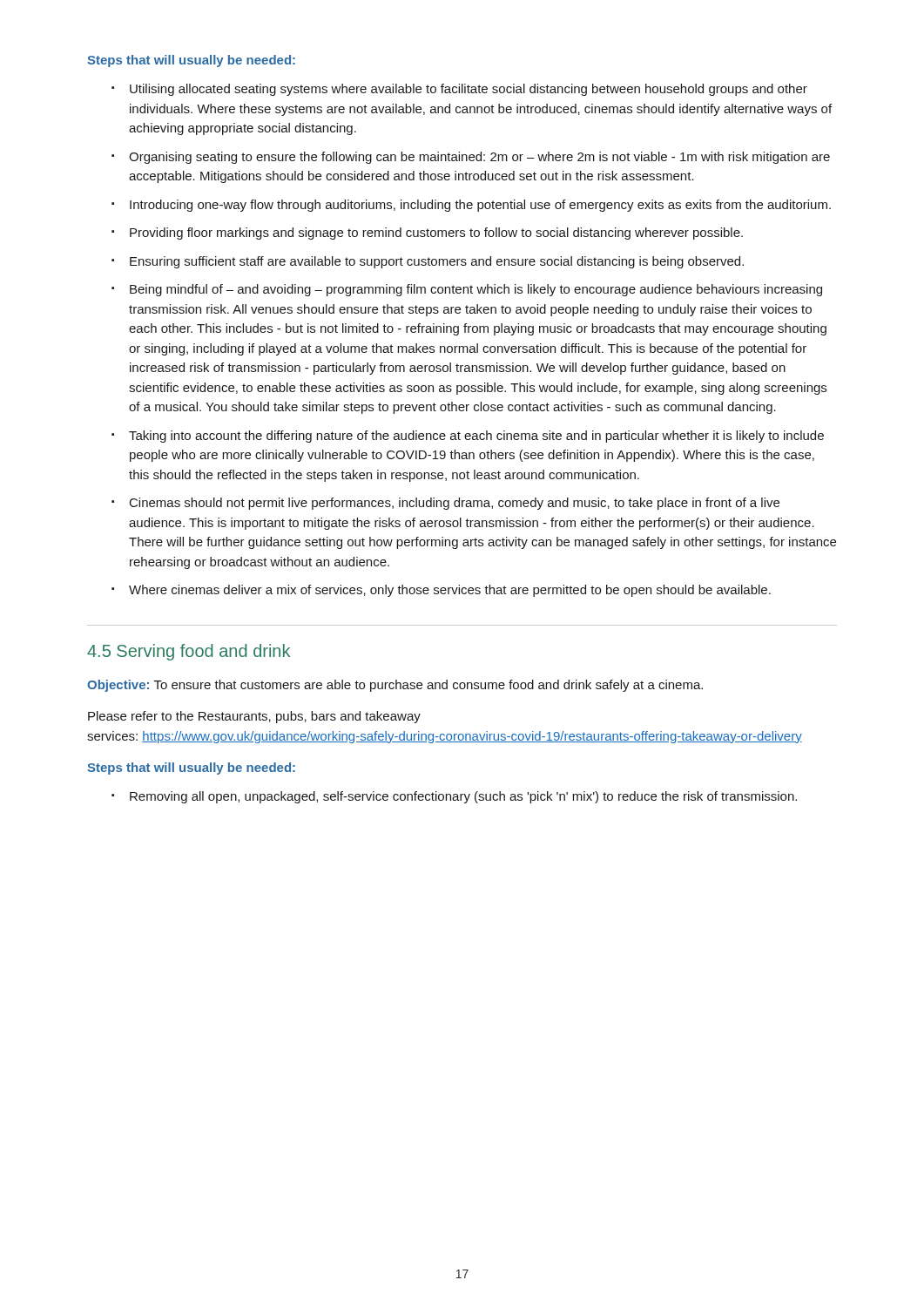Image resolution: width=924 pixels, height=1307 pixels.
Task: Point to the passage starting "Please refer to the Restaurants, pubs, bars and"
Action: [444, 726]
